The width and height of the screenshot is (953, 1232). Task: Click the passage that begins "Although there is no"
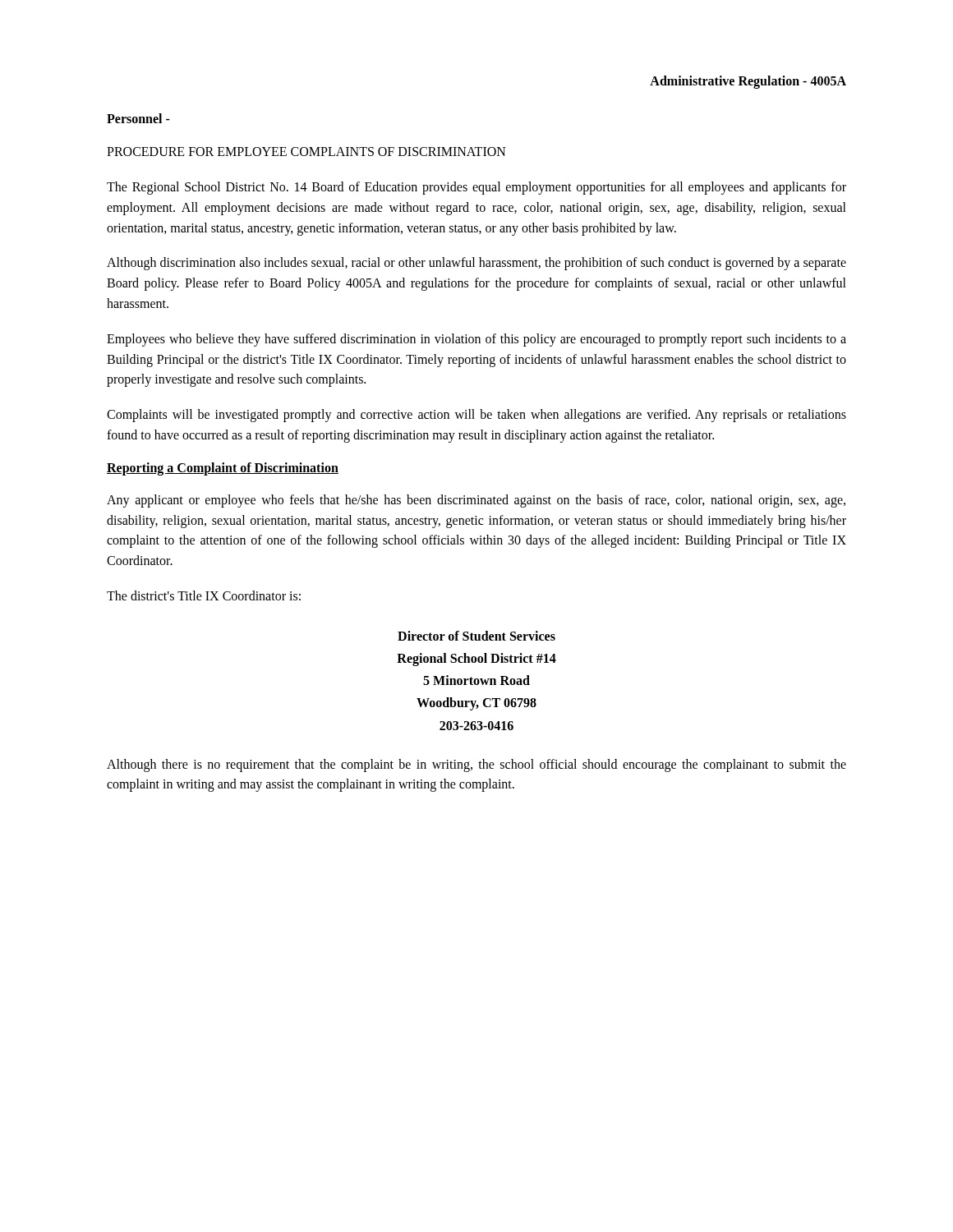coord(476,774)
